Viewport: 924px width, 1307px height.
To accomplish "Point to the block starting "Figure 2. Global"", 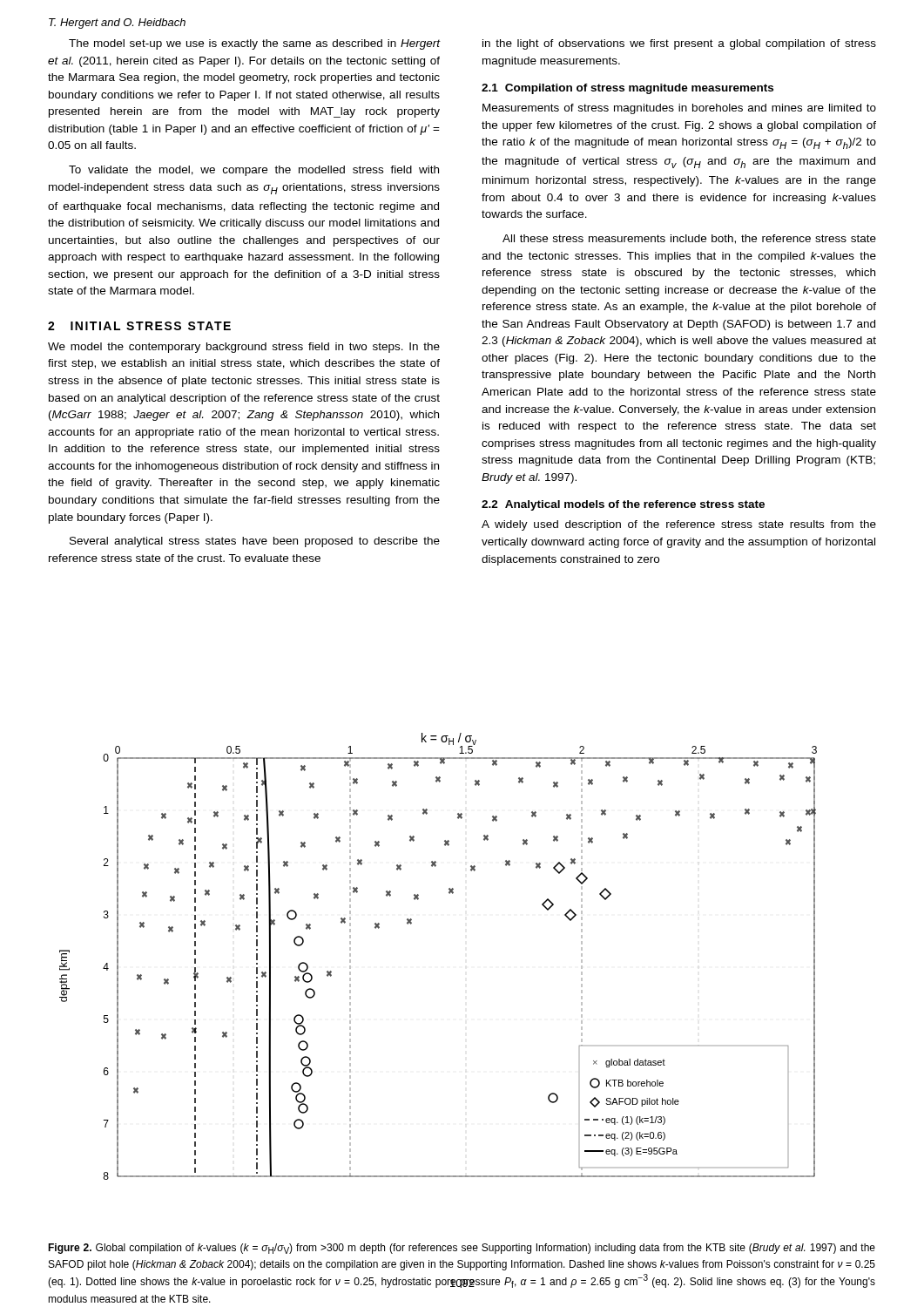I will point(462,1273).
